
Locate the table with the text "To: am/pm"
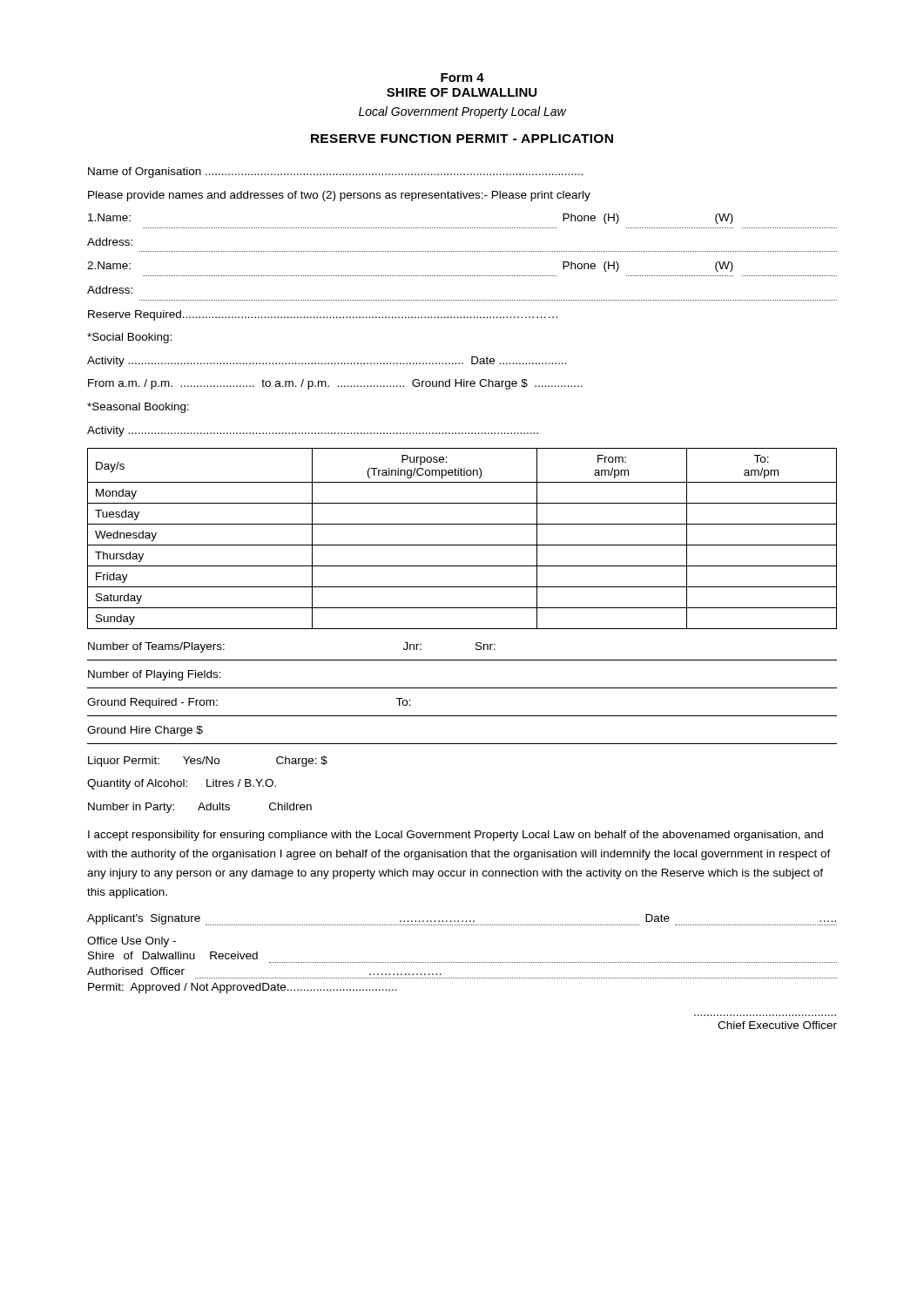(x=462, y=539)
